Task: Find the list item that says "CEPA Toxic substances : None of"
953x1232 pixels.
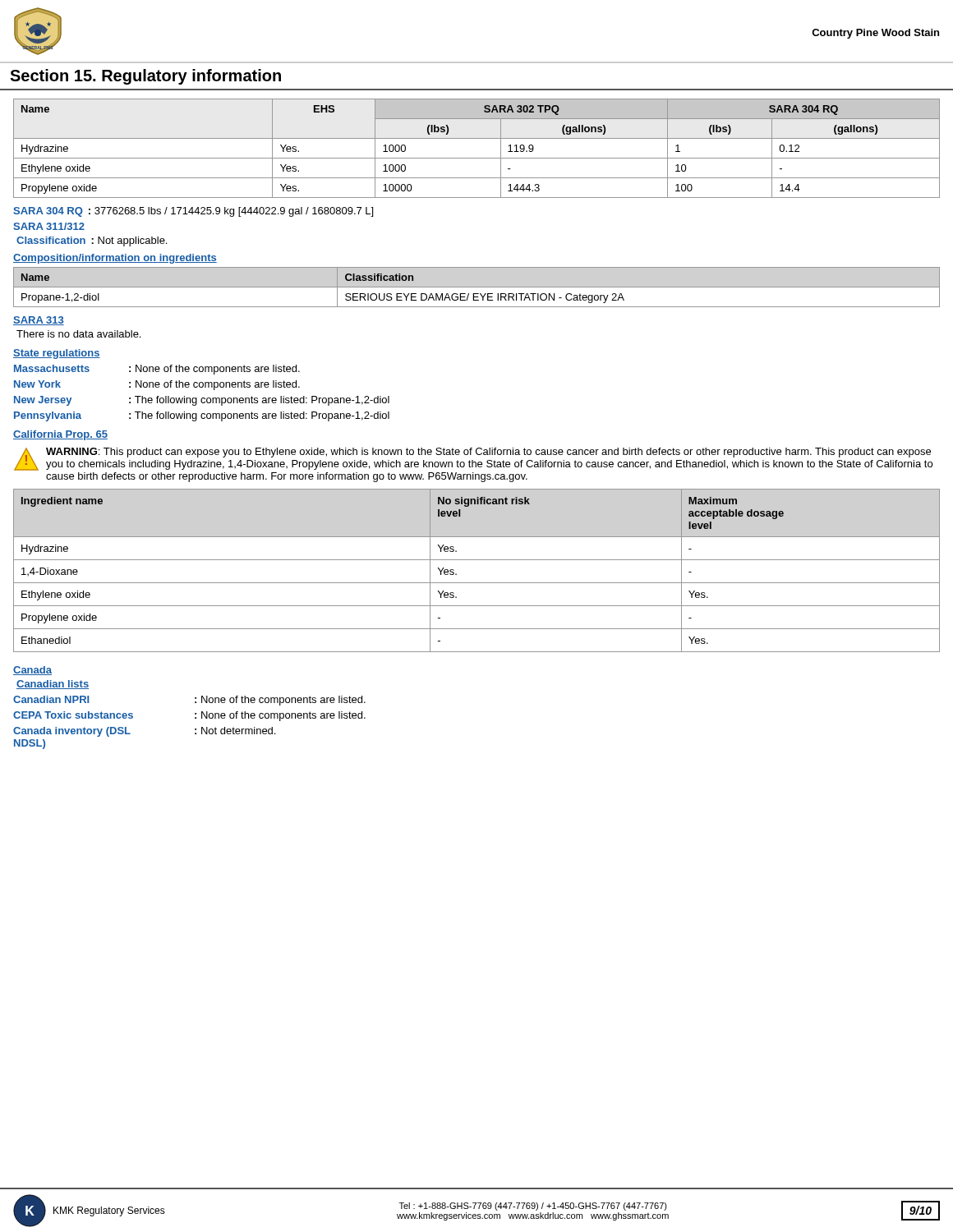Action: click(x=68, y=716)
